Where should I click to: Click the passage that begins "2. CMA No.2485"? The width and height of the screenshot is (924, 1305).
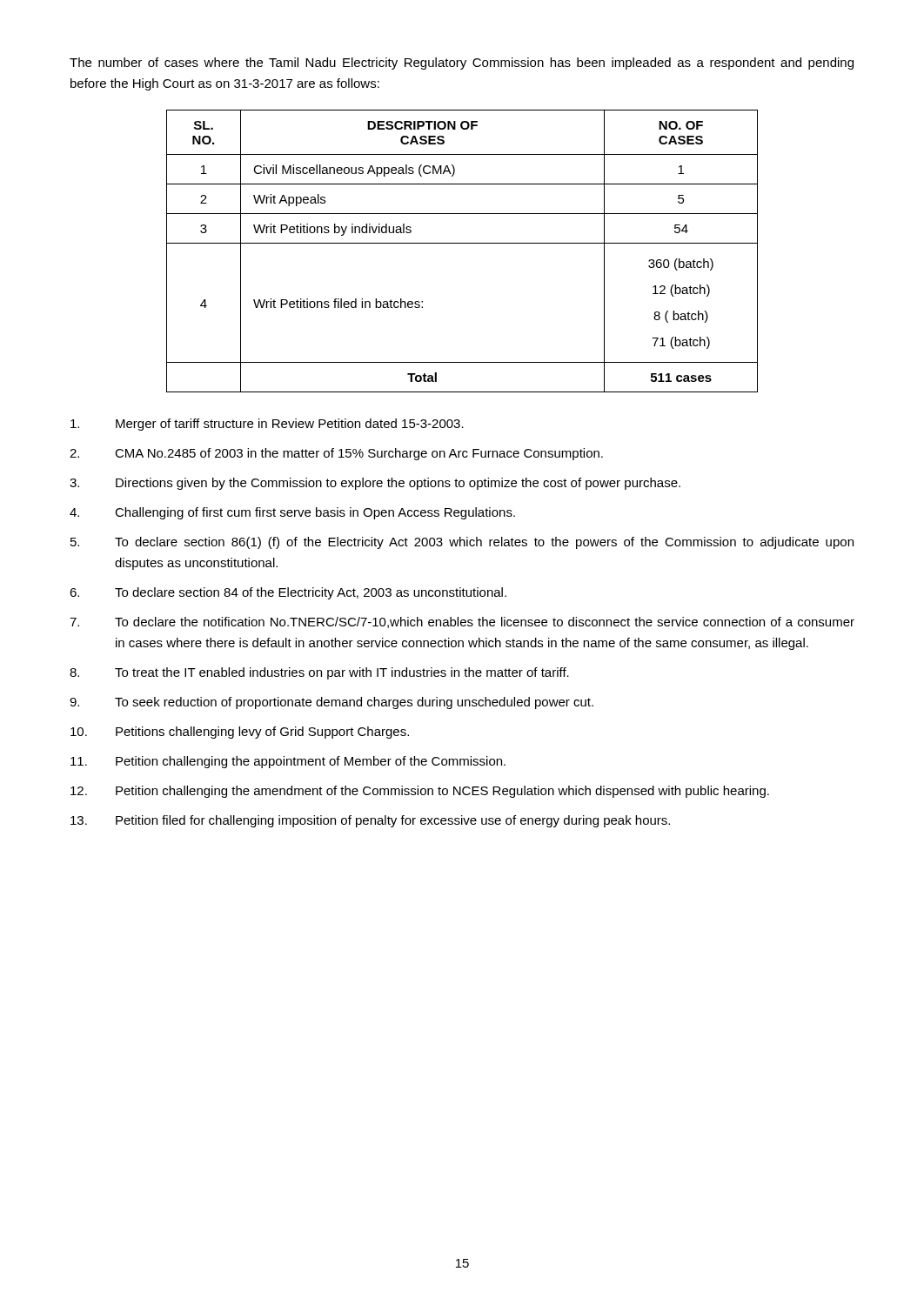click(x=462, y=453)
